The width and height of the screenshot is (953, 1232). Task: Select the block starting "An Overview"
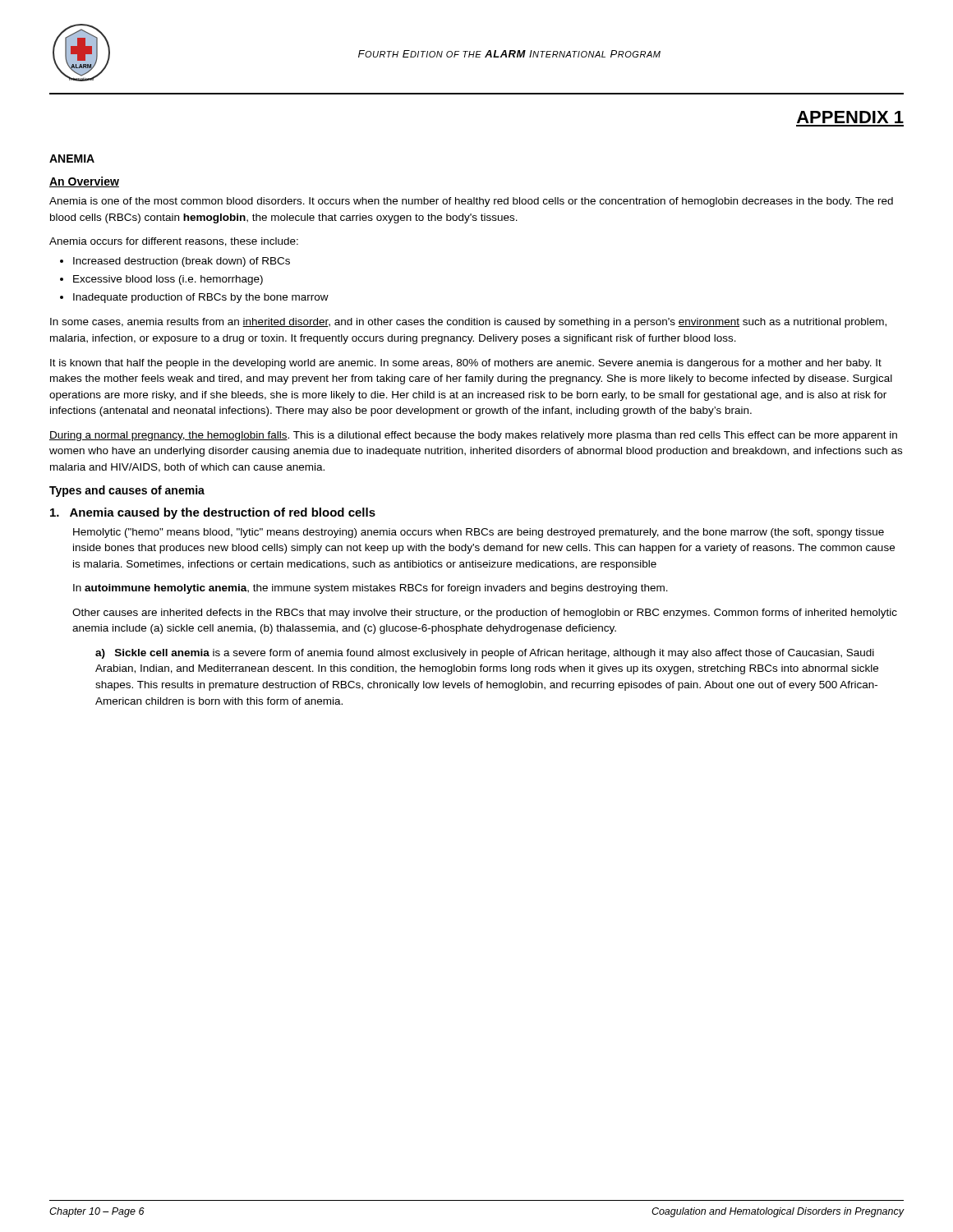[84, 182]
